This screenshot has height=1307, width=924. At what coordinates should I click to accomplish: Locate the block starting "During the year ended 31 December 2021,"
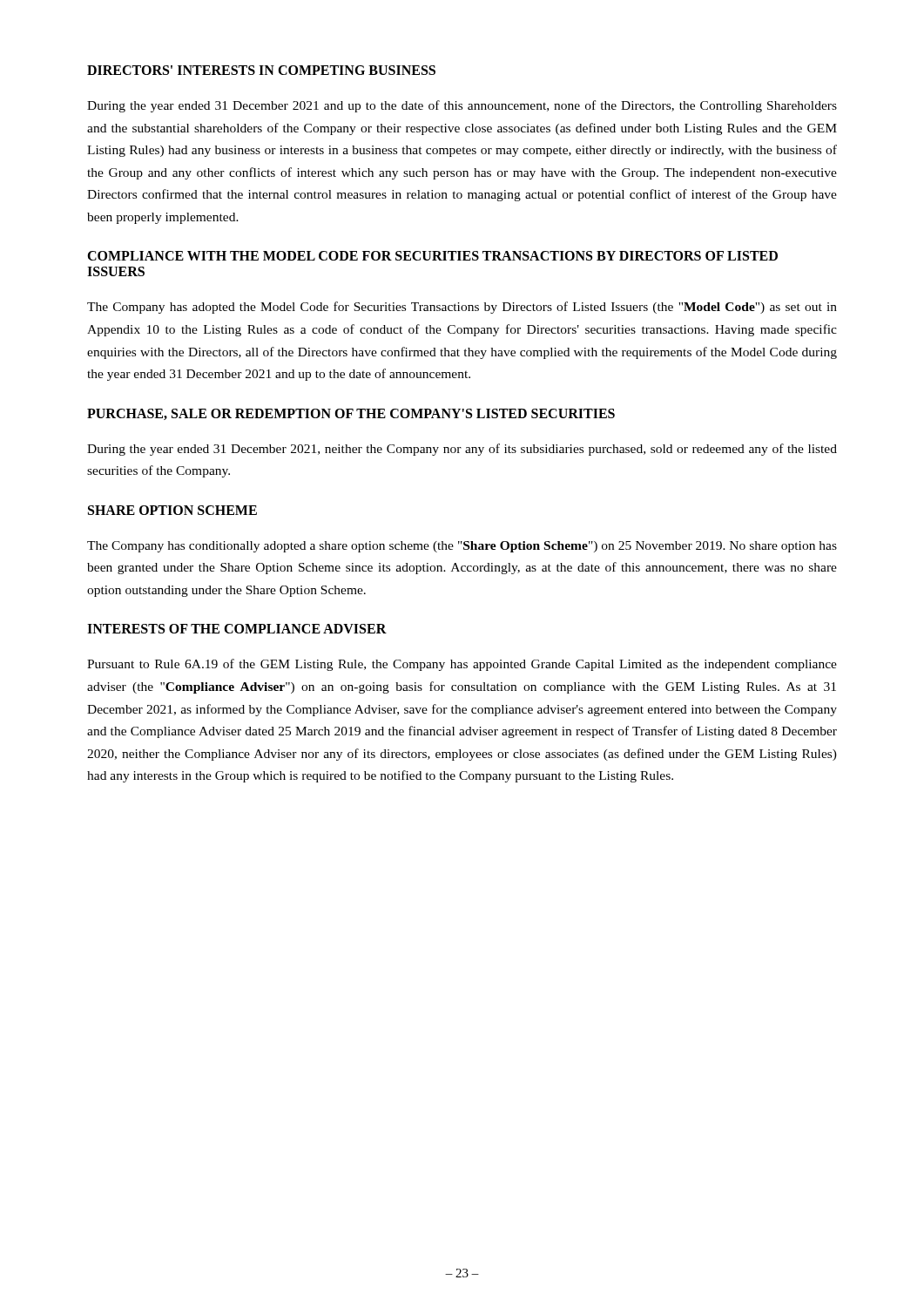(x=462, y=459)
